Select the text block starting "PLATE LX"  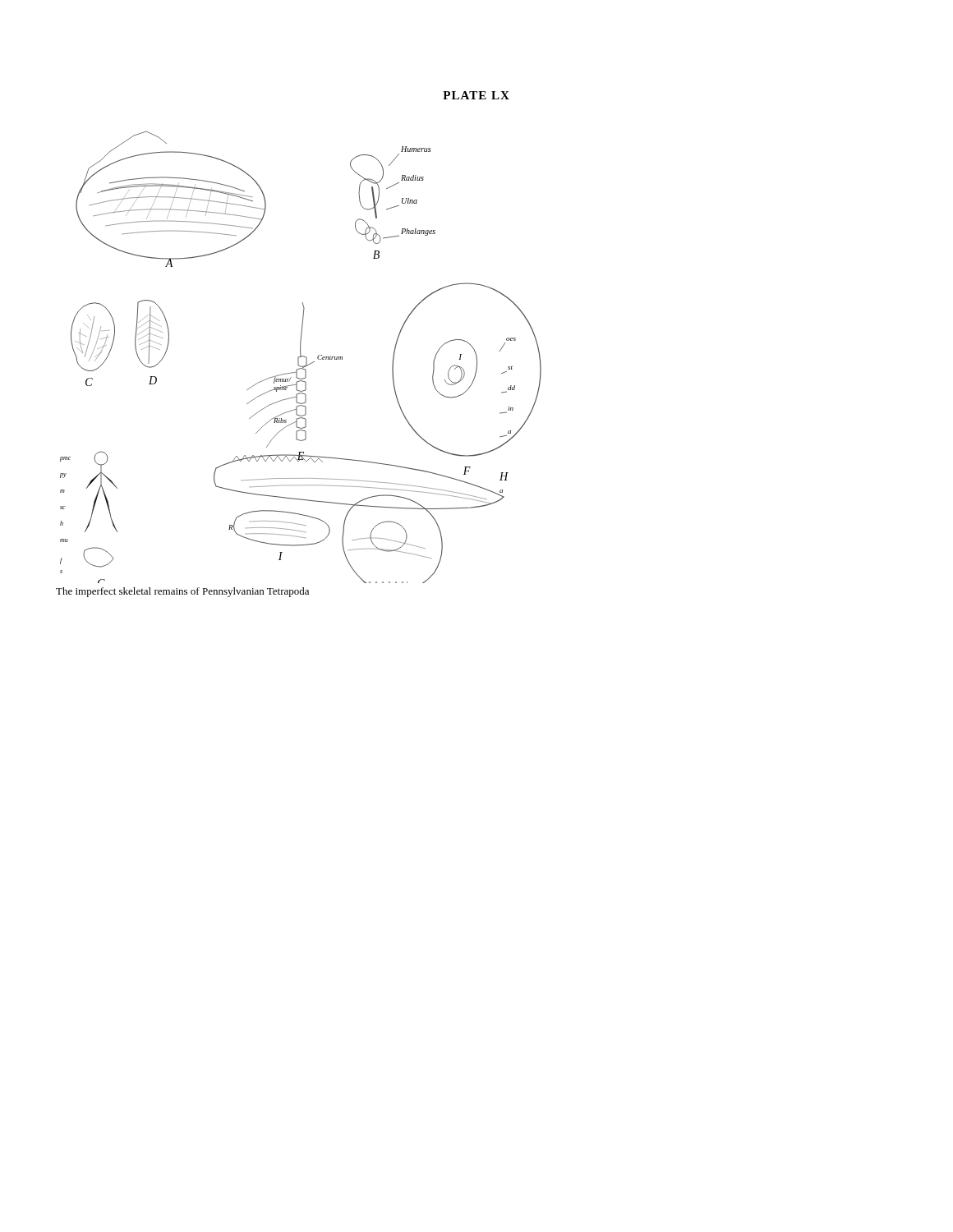(476, 95)
